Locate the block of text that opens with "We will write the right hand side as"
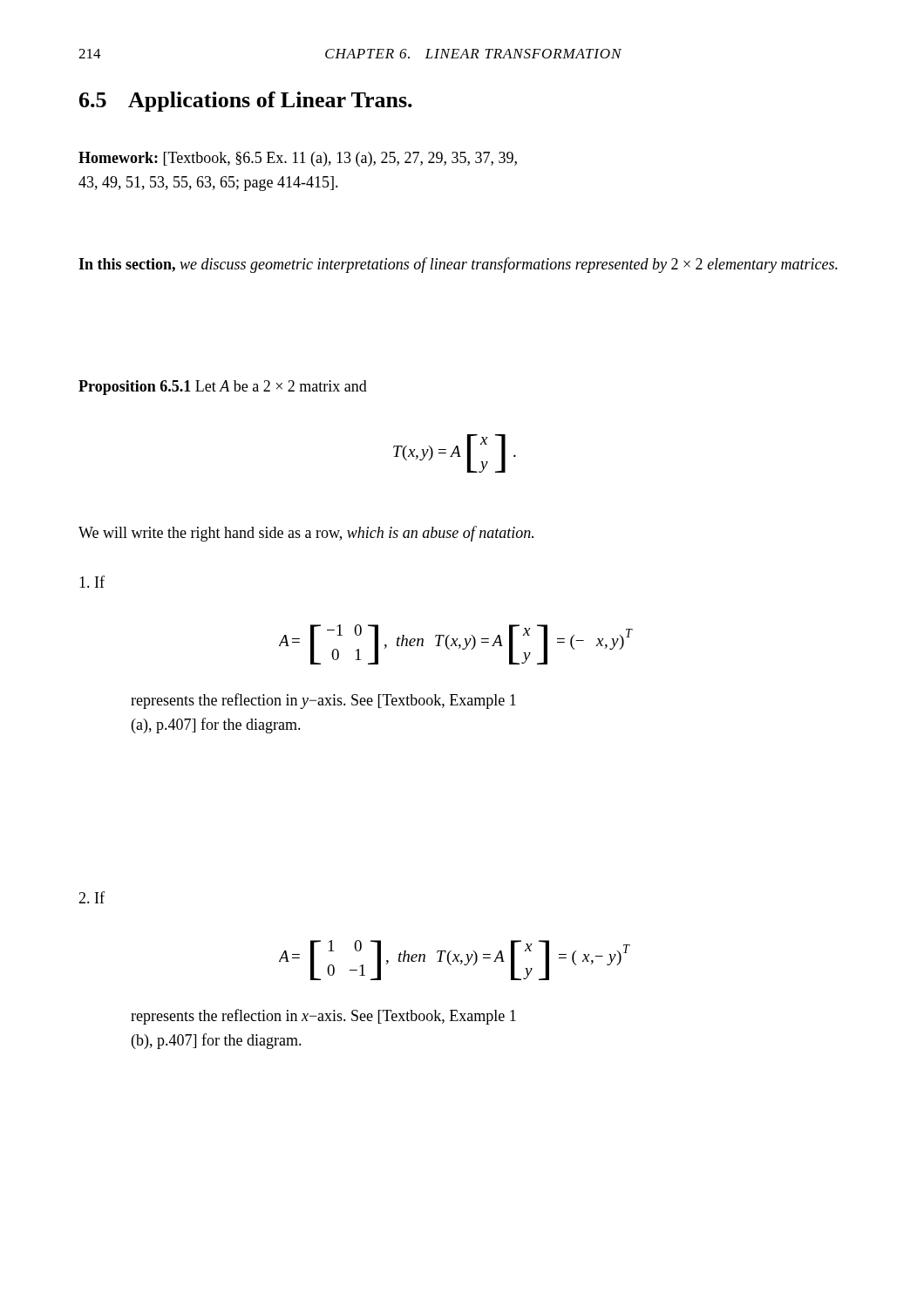The width and height of the screenshot is (924, 1308). [x=307, y=533]
